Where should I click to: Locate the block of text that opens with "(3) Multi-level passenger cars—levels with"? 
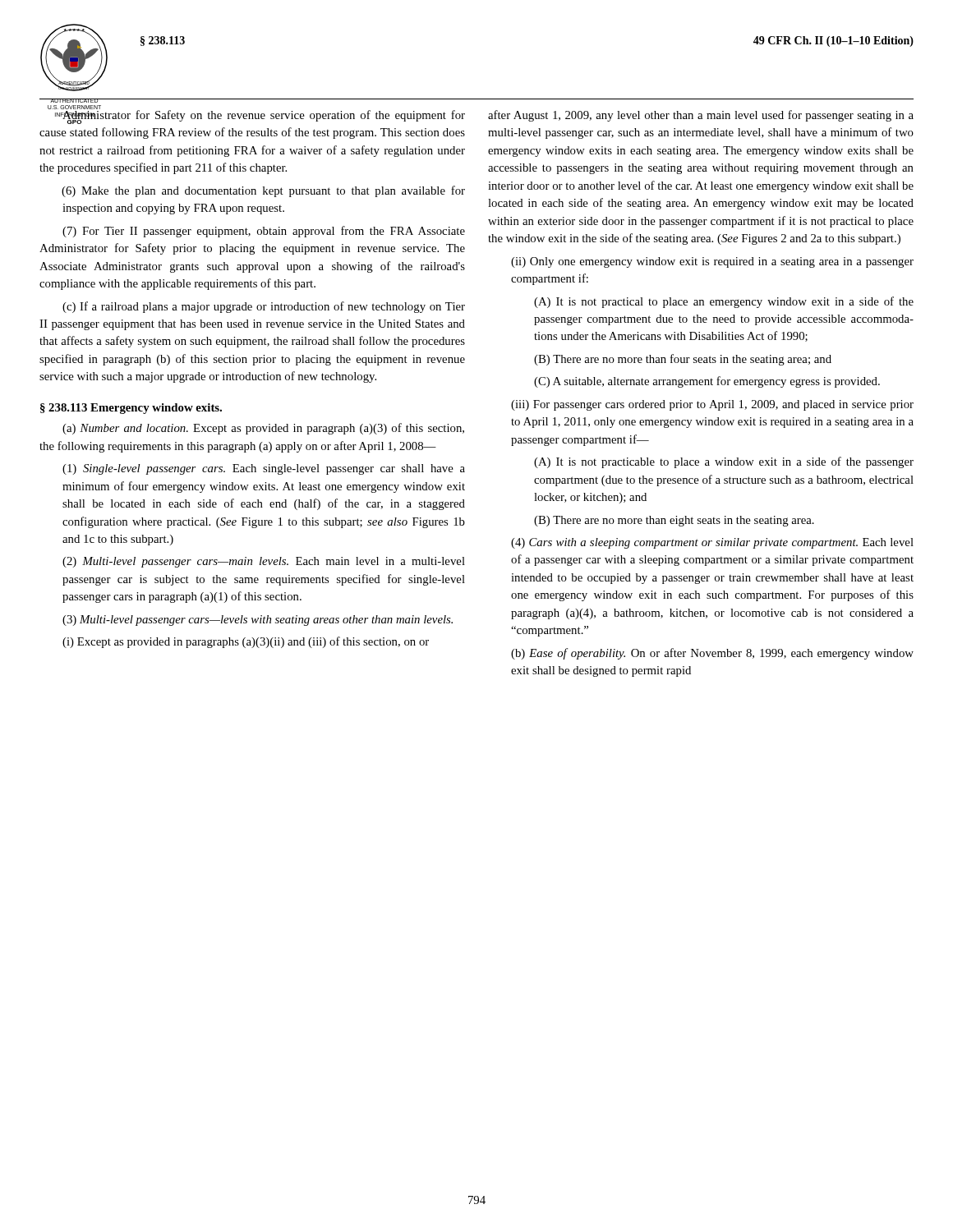coord(252,620)
